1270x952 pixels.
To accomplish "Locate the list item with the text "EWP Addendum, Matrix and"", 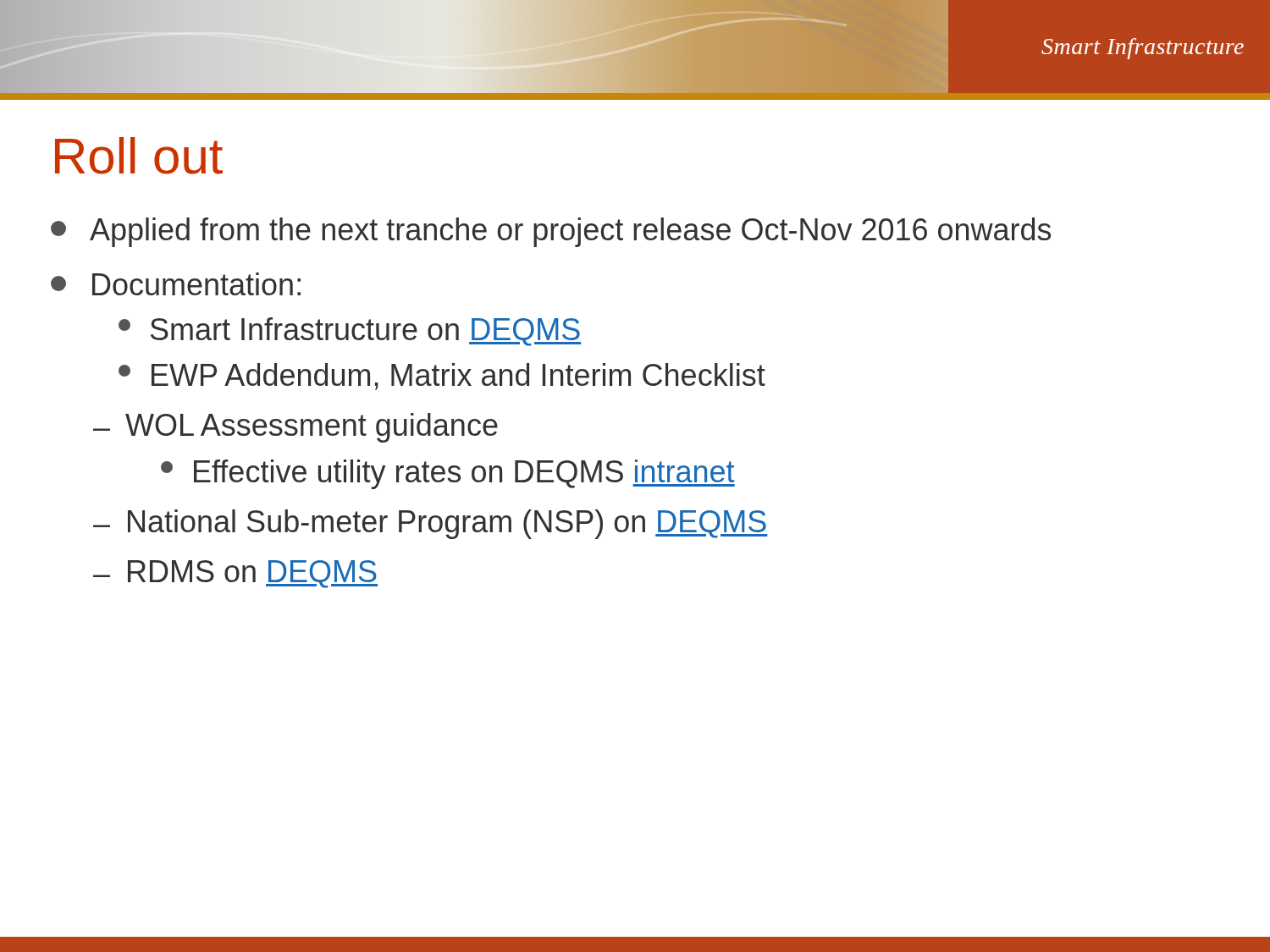I will point(669,376).
